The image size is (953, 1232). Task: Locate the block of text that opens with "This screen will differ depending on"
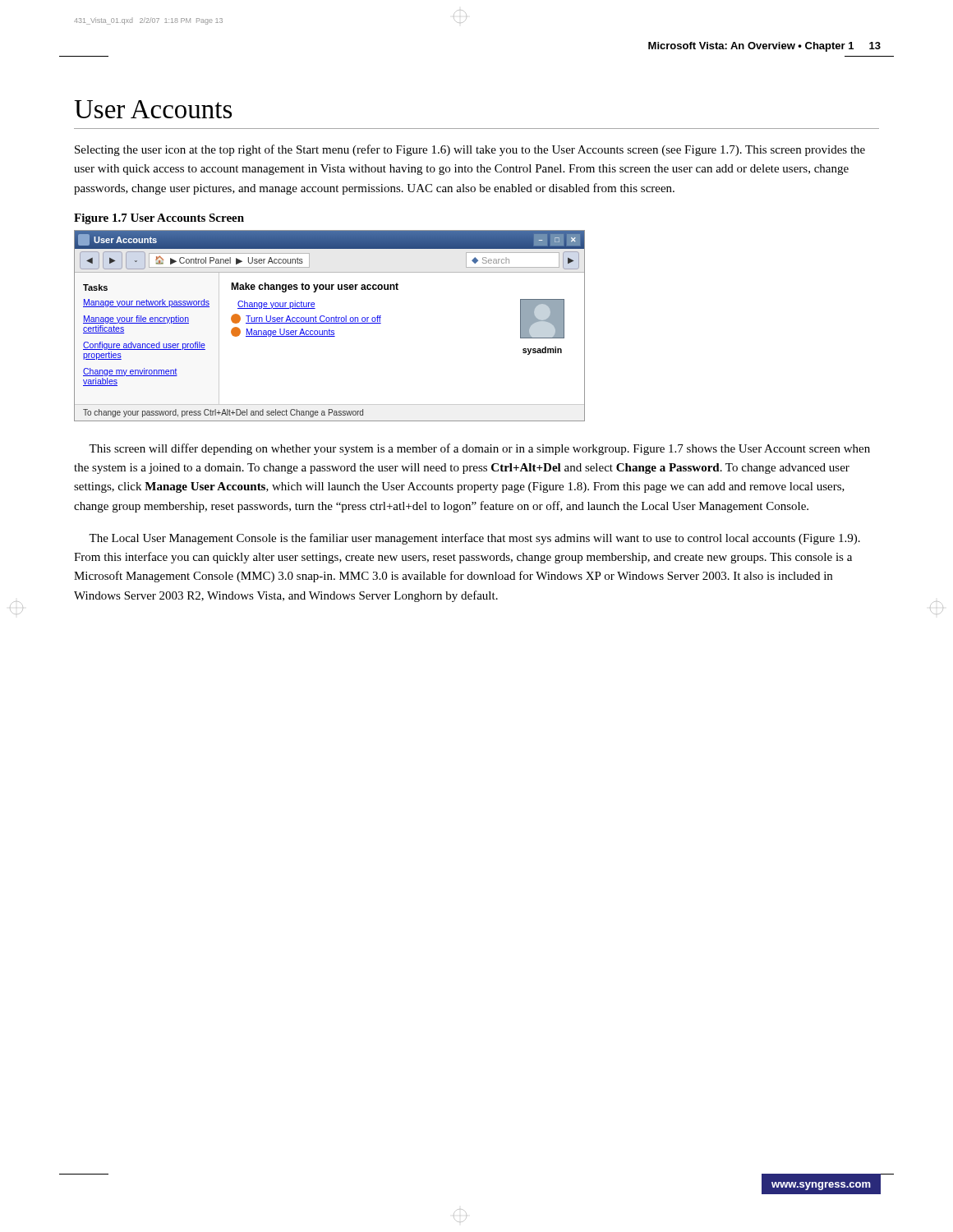point(472,477)
